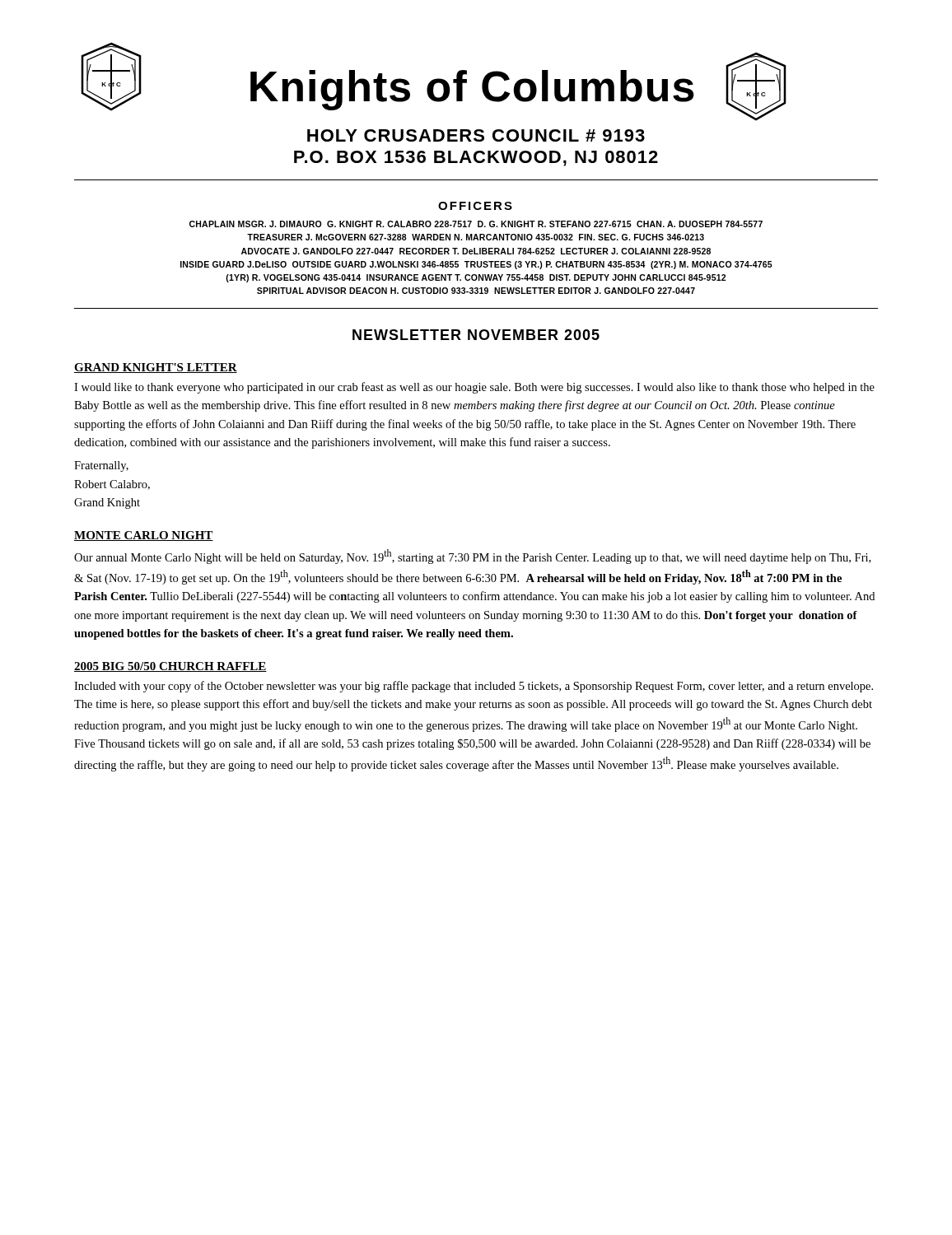Navigate to the element starting "HOLY CRUSADERS COUNCIL # 9193"
The width and height of the screenshot is (952, 1235).
tap(476, 135)
